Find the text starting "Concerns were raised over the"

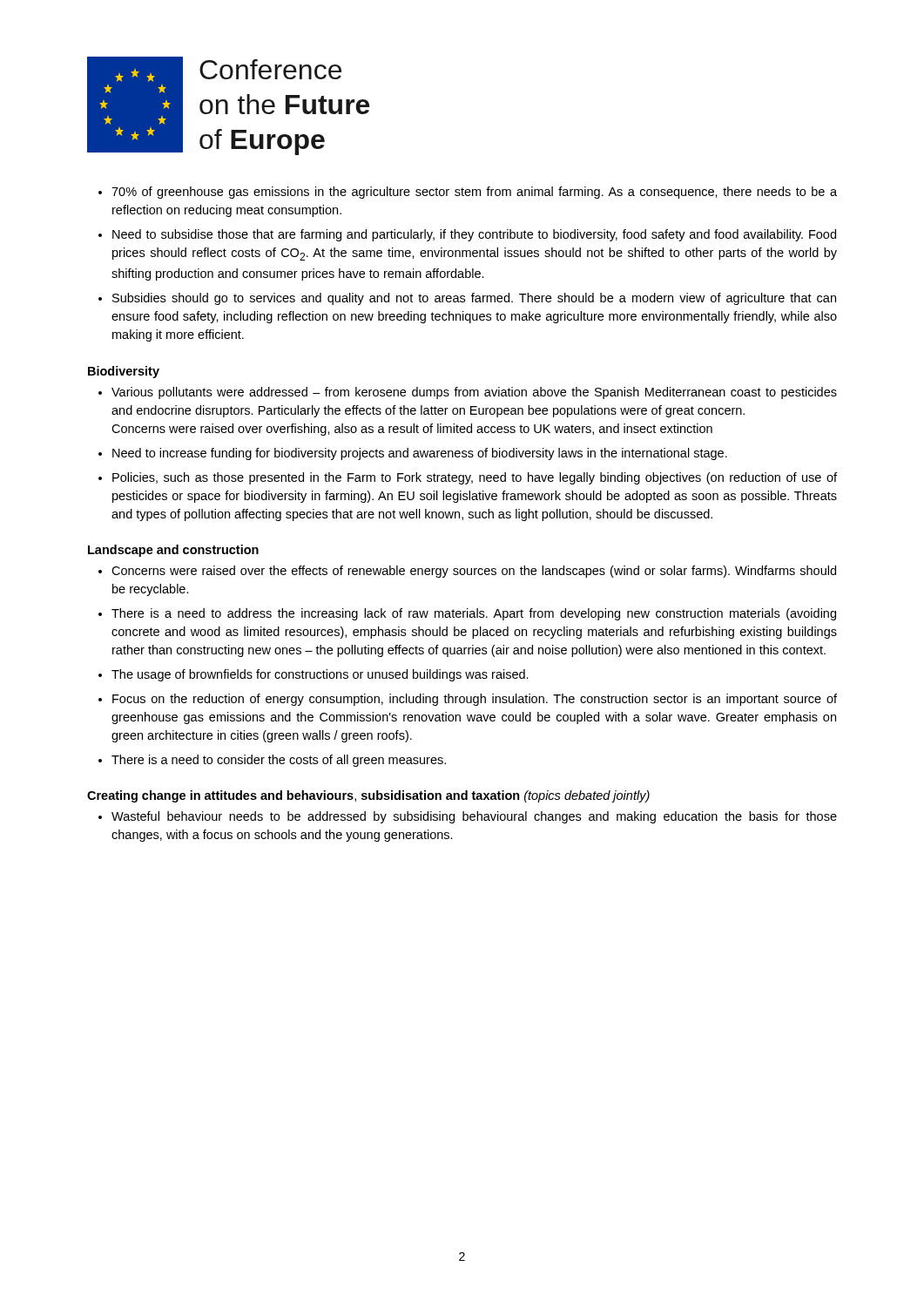tap(474, 580)
